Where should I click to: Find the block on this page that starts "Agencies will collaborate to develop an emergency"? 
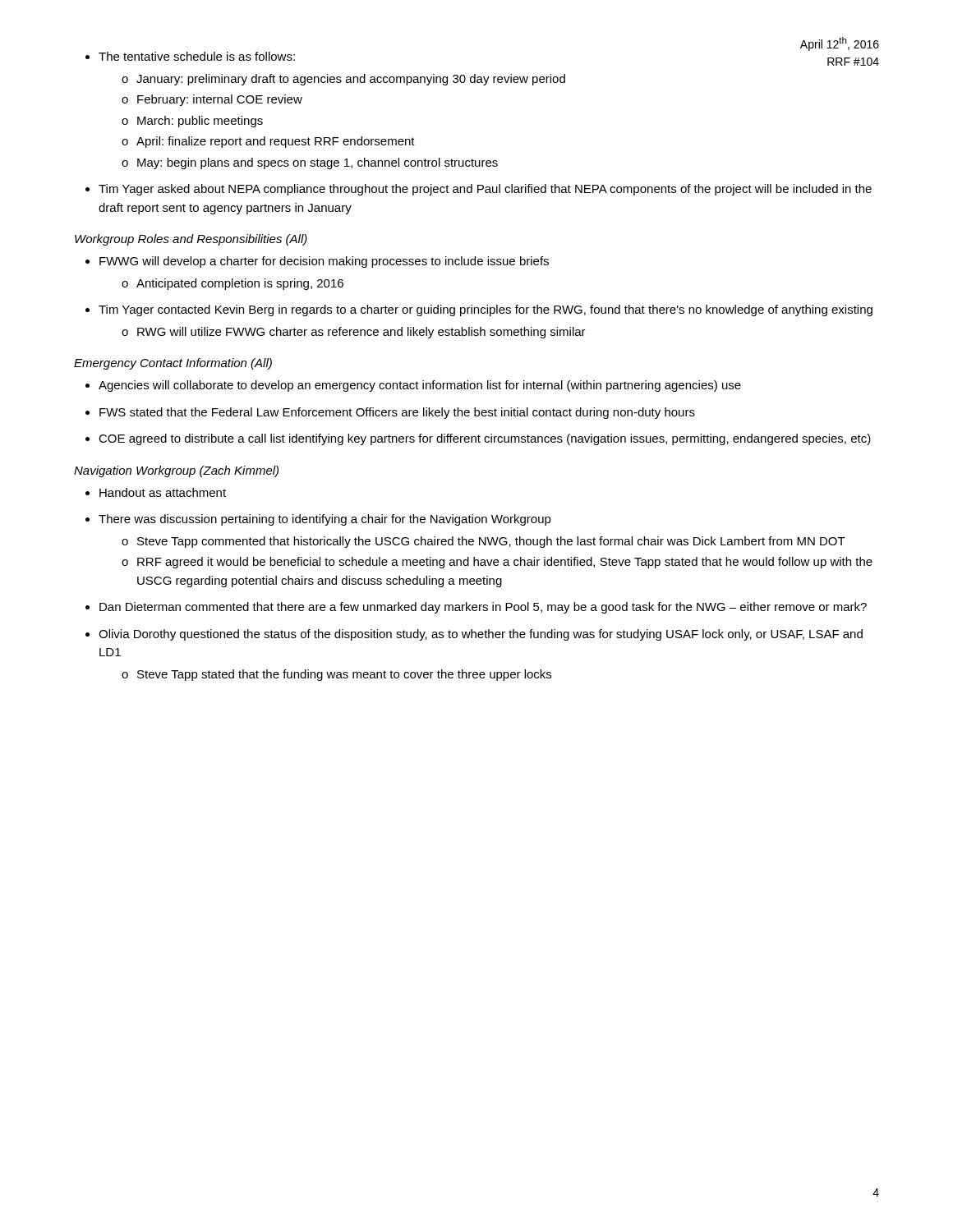tap(476, 385)
